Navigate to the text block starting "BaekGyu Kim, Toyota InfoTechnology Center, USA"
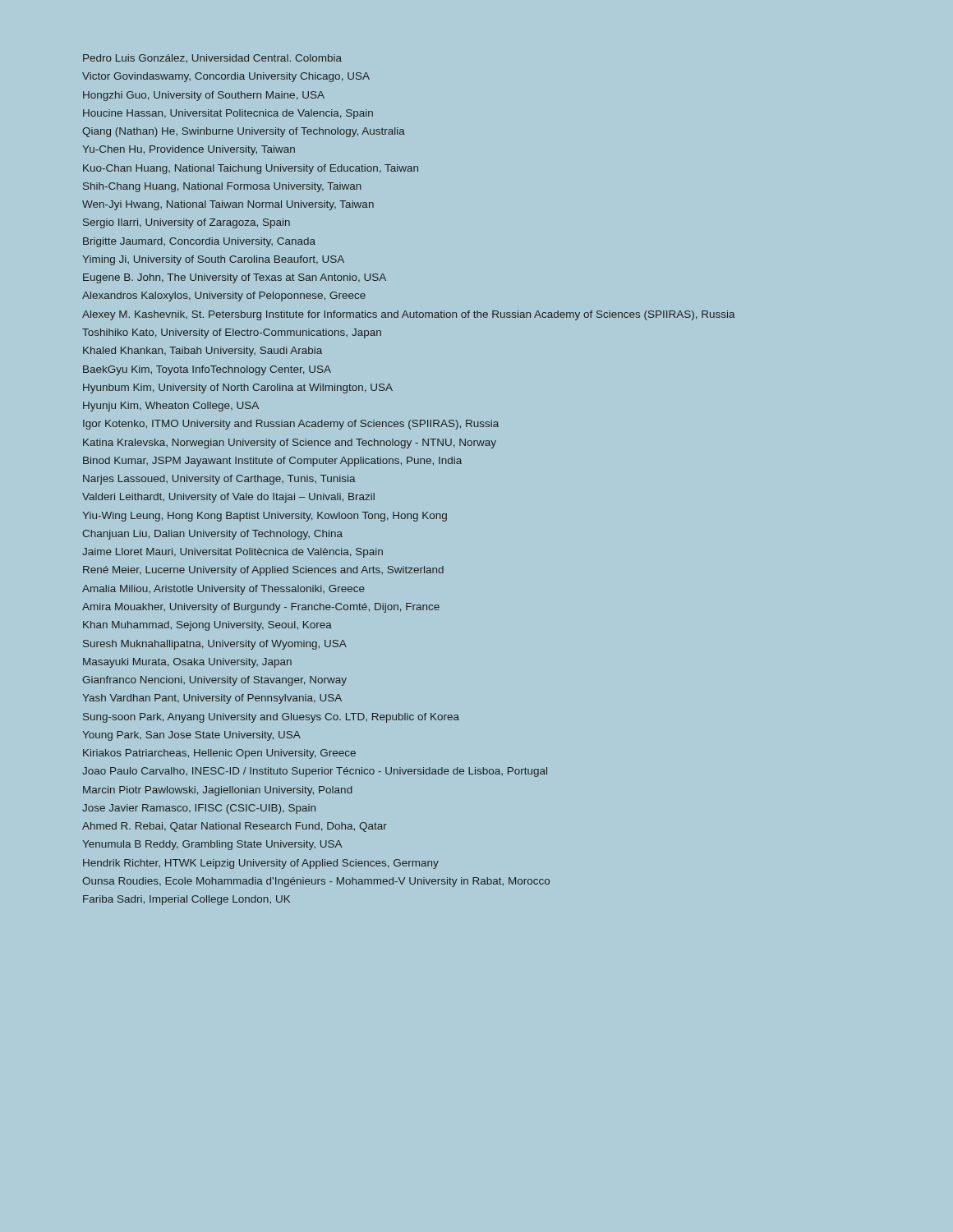The height and width of the screenshot is (1232, 953). click(207, 370)
